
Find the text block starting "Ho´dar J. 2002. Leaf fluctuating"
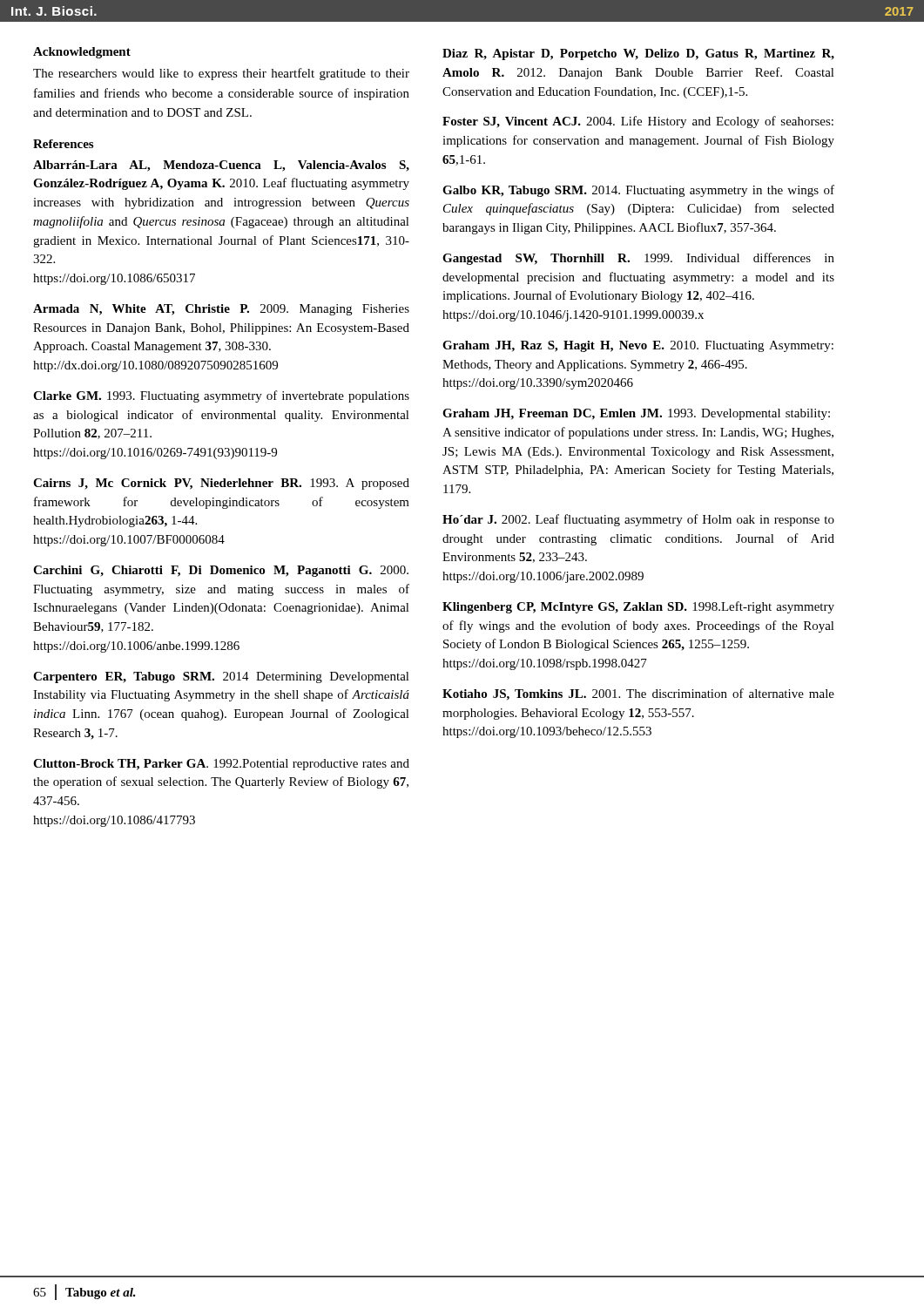[638, 548]
